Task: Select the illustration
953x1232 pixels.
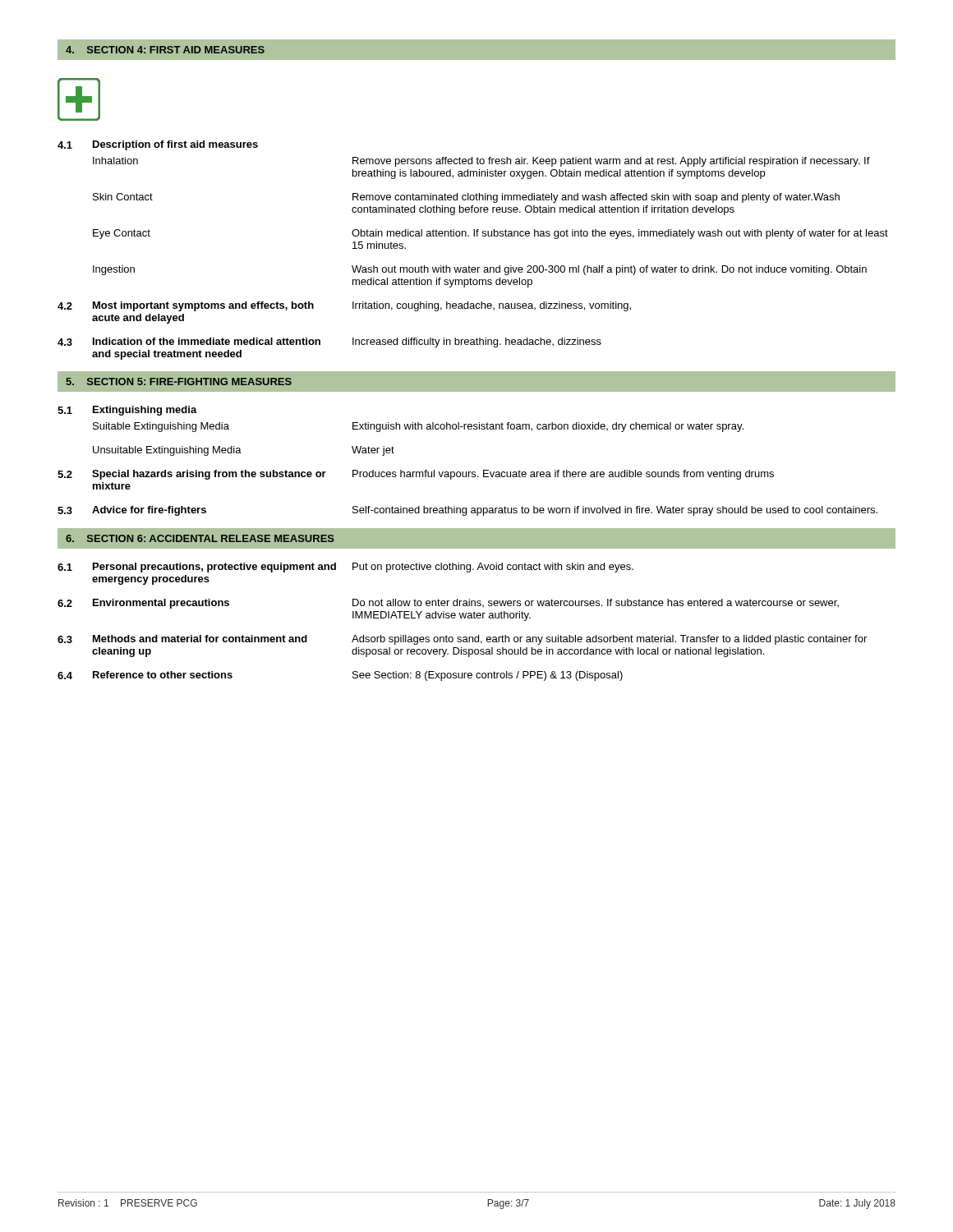Action: click(x=476, y=105)
